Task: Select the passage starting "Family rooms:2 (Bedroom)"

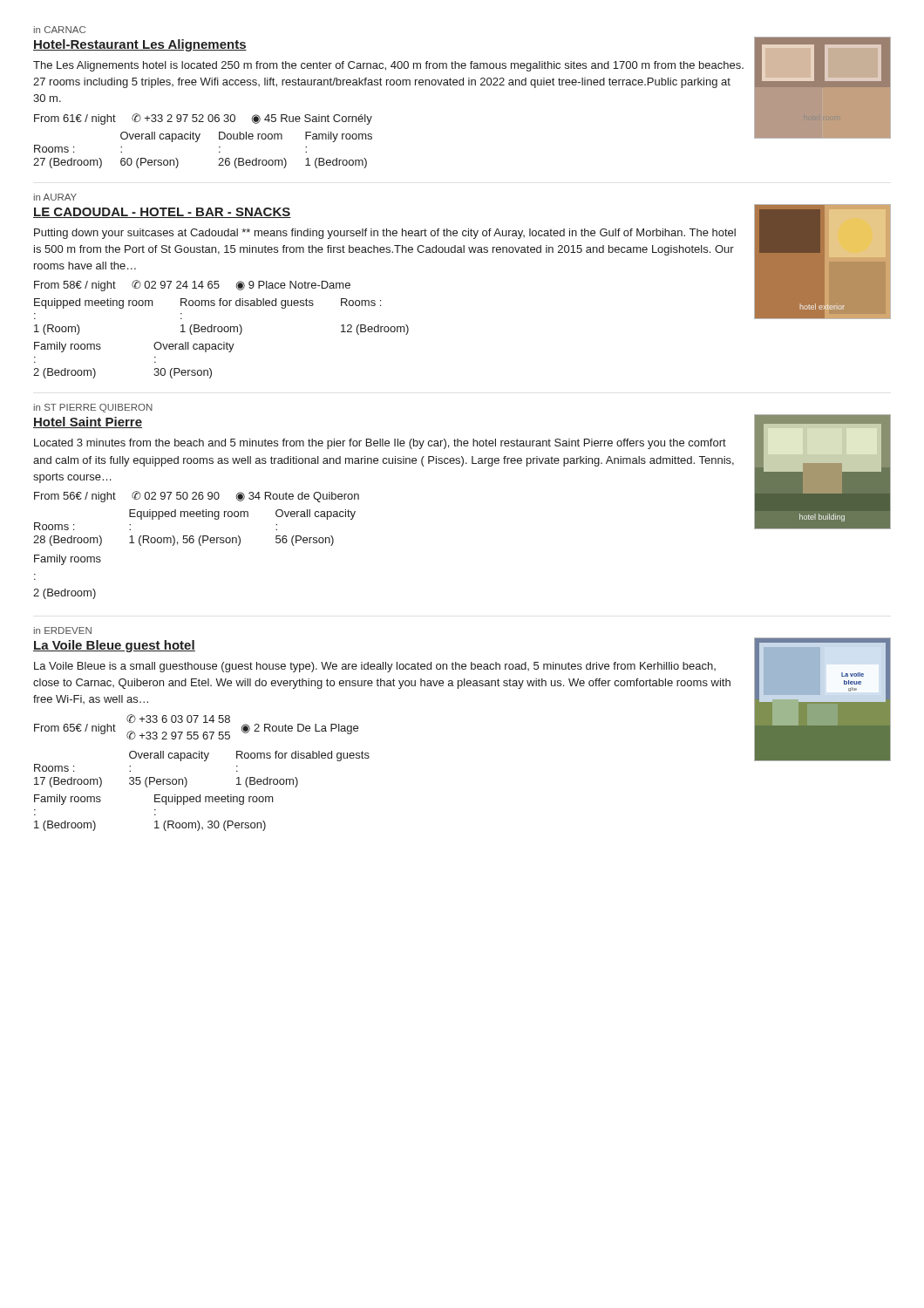Action: [x=68, y=560]
